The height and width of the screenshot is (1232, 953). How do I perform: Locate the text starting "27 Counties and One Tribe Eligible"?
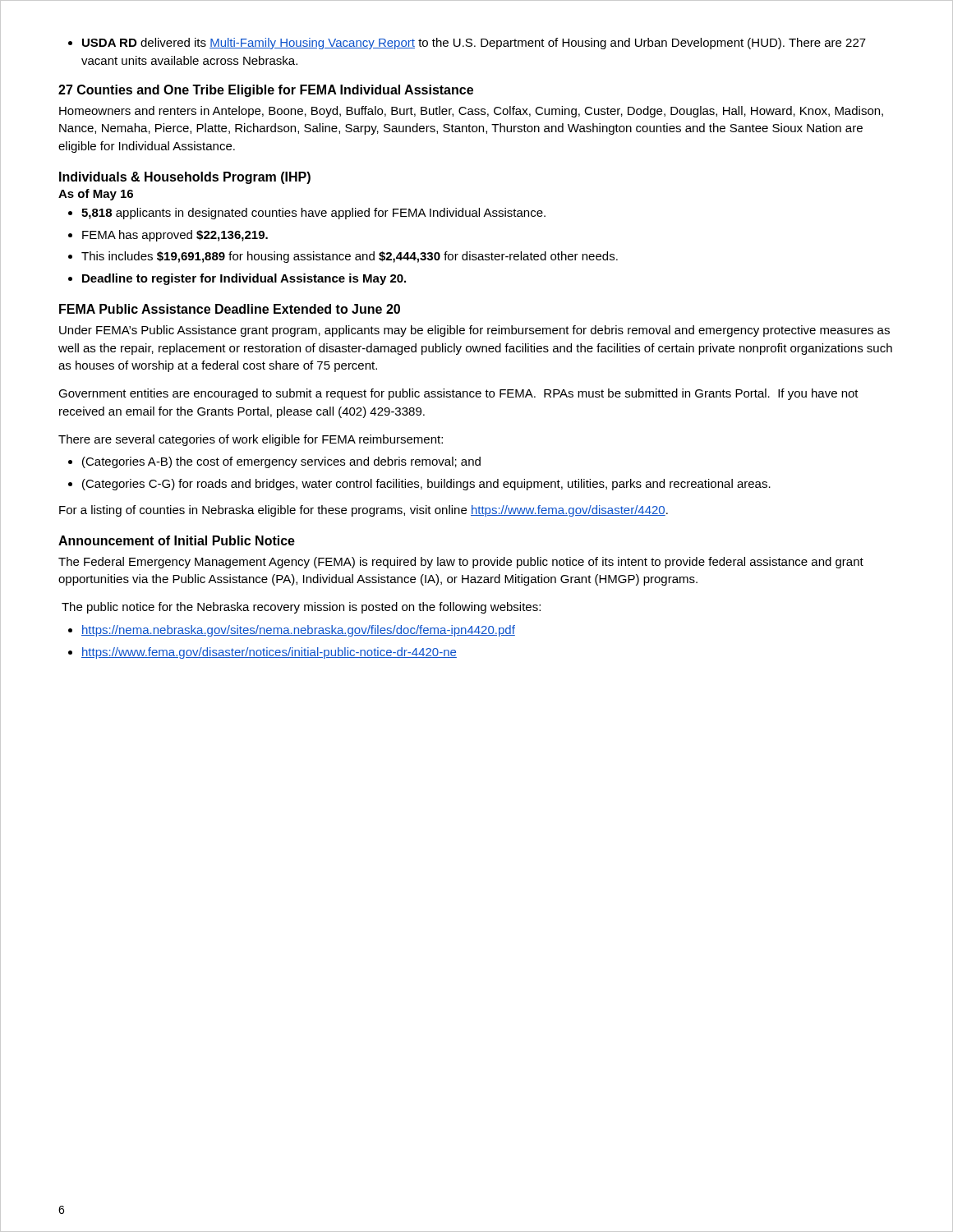tap(266, 90)
